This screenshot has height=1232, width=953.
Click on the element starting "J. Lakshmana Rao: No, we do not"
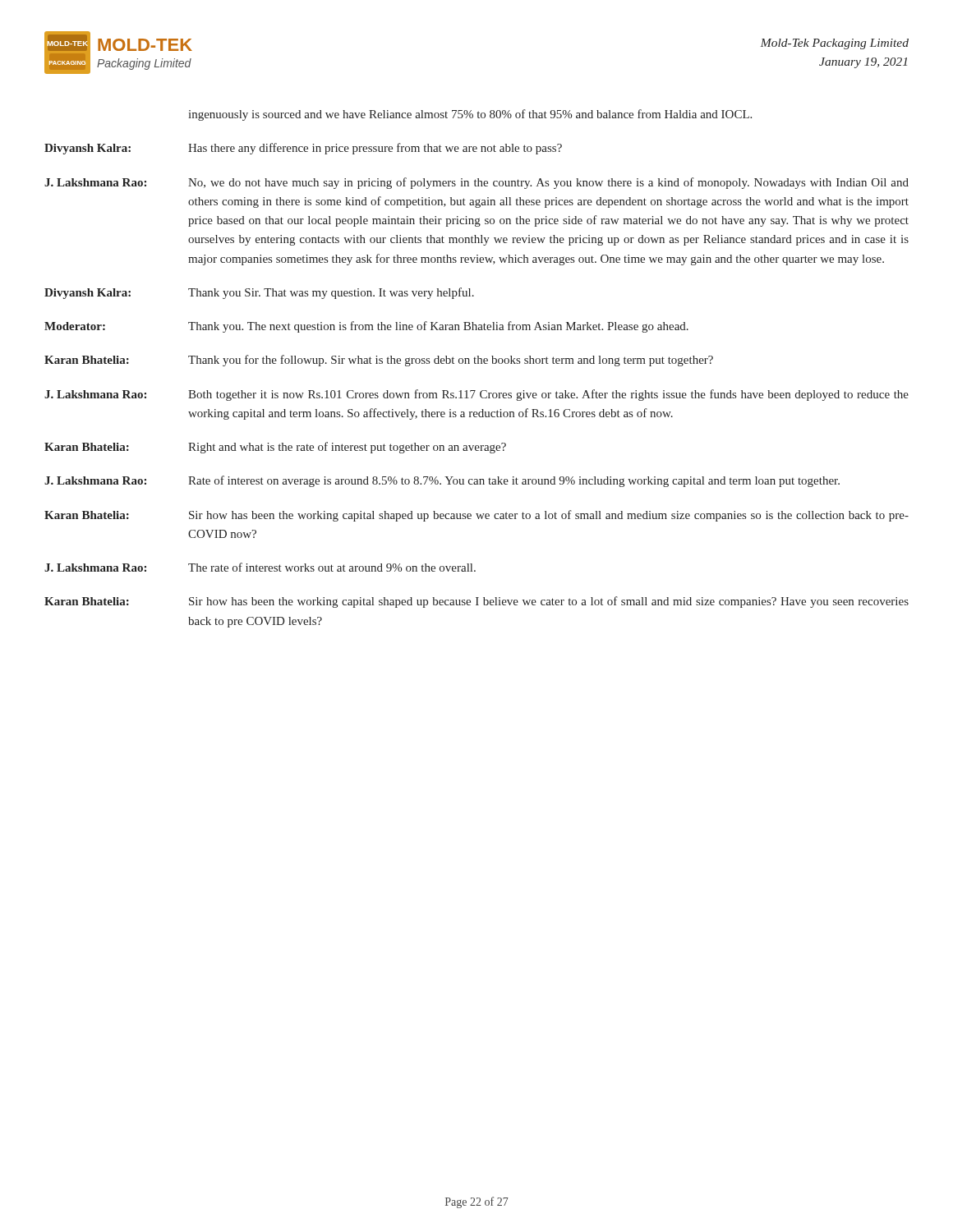(x=476, y=221)
